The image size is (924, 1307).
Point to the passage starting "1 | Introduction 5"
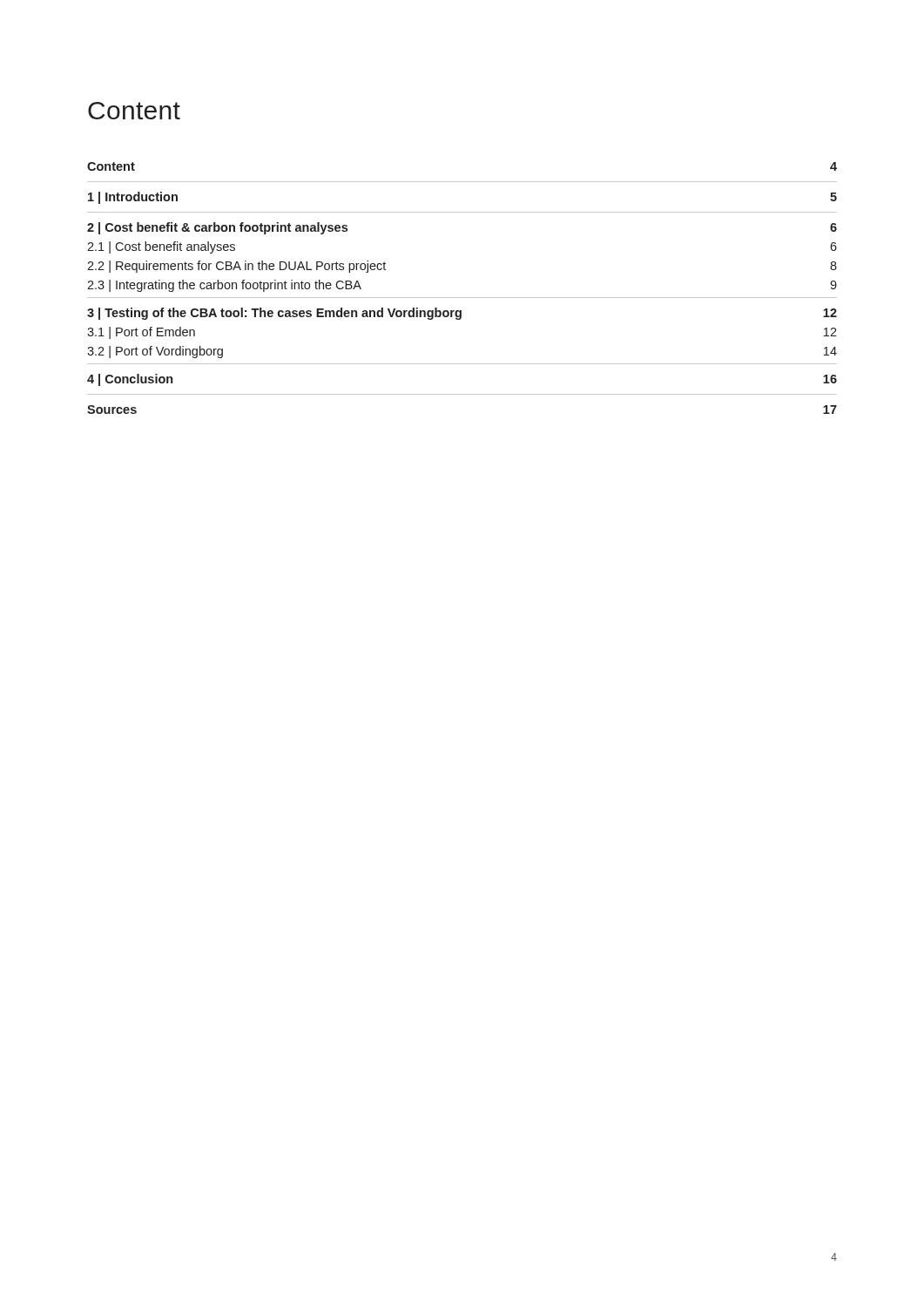click(138, 197)
